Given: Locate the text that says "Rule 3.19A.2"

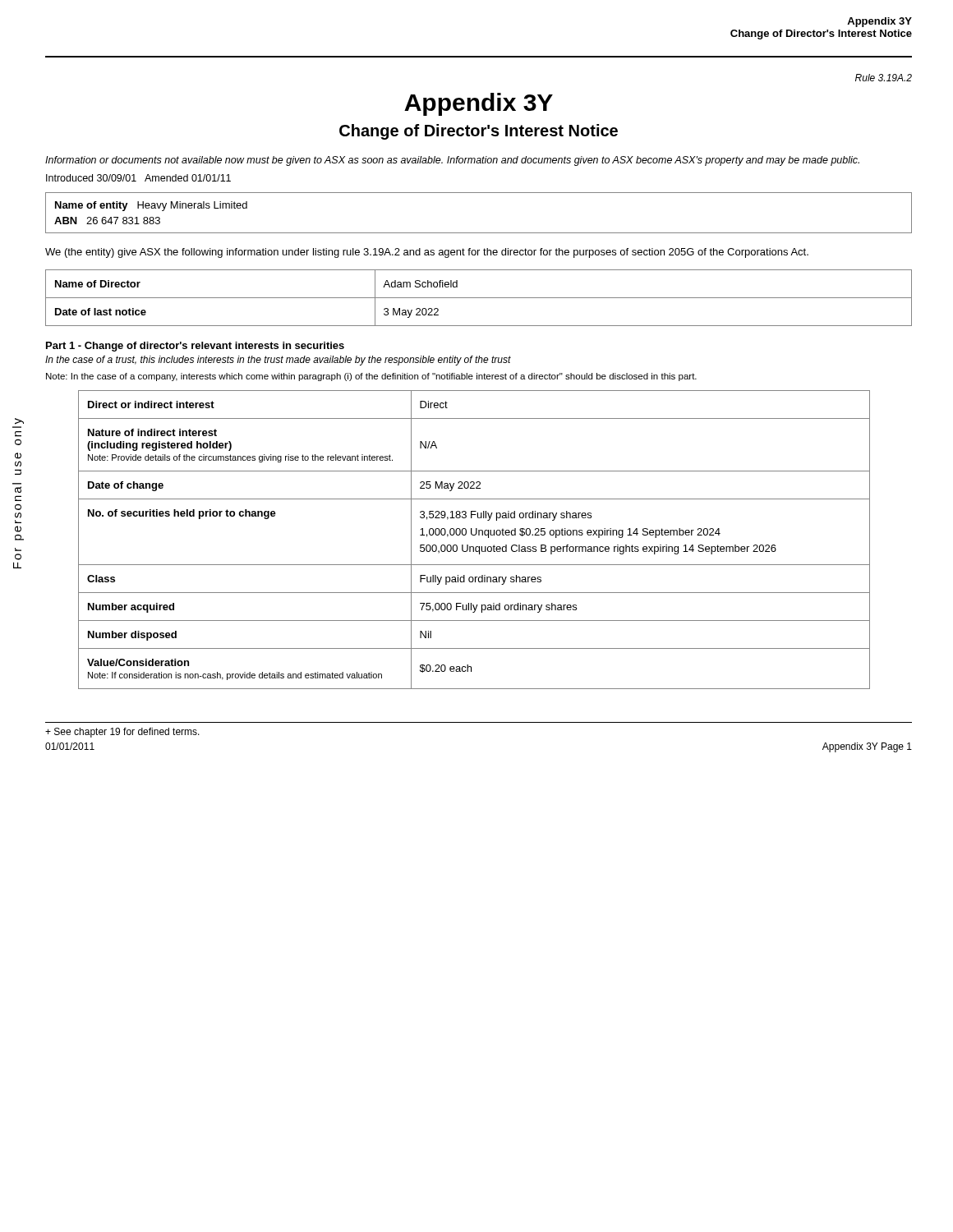Looking at the screenshot, I should (883, 78).
